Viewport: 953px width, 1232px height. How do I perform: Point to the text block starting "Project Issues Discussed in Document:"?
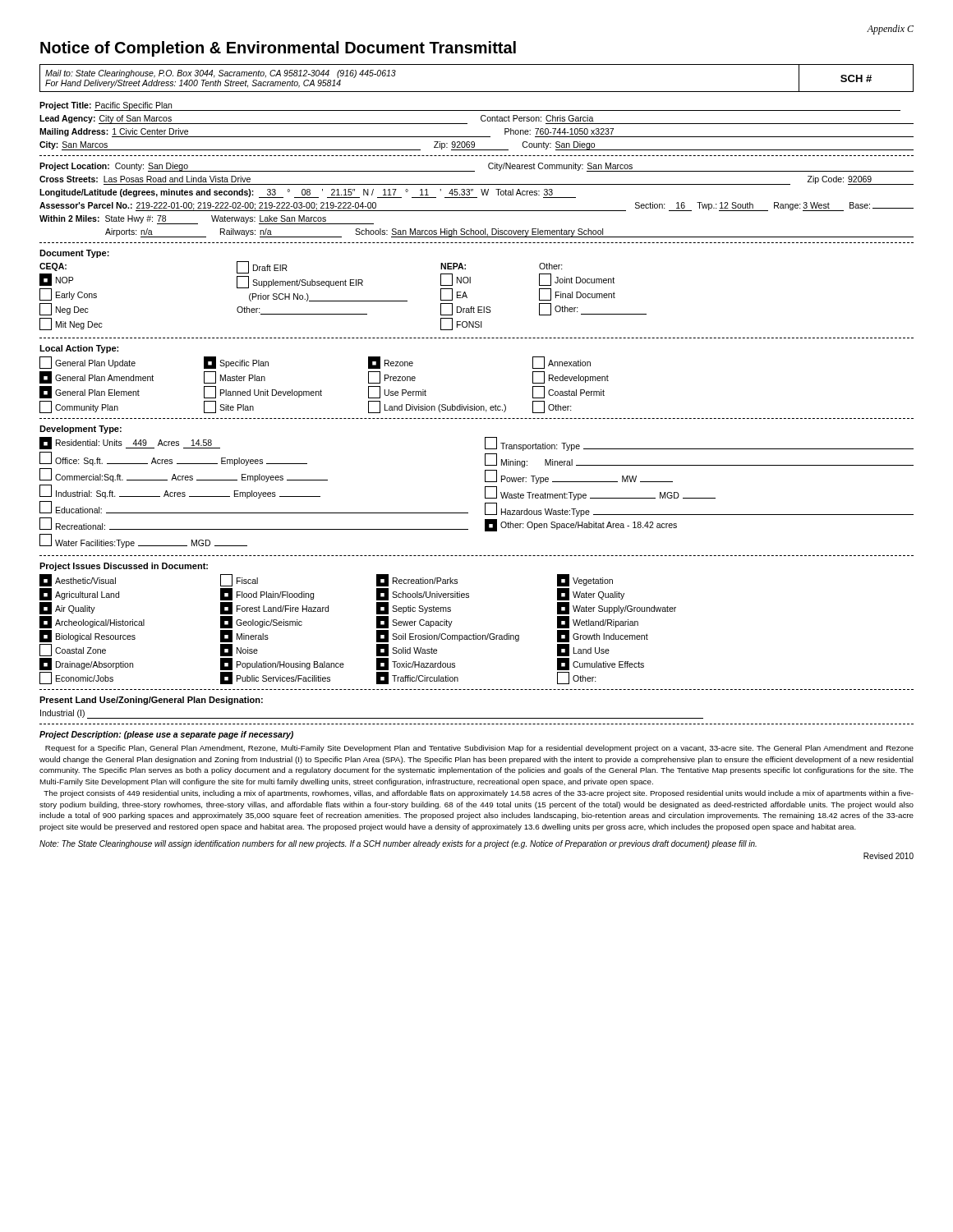click(124, 566)
